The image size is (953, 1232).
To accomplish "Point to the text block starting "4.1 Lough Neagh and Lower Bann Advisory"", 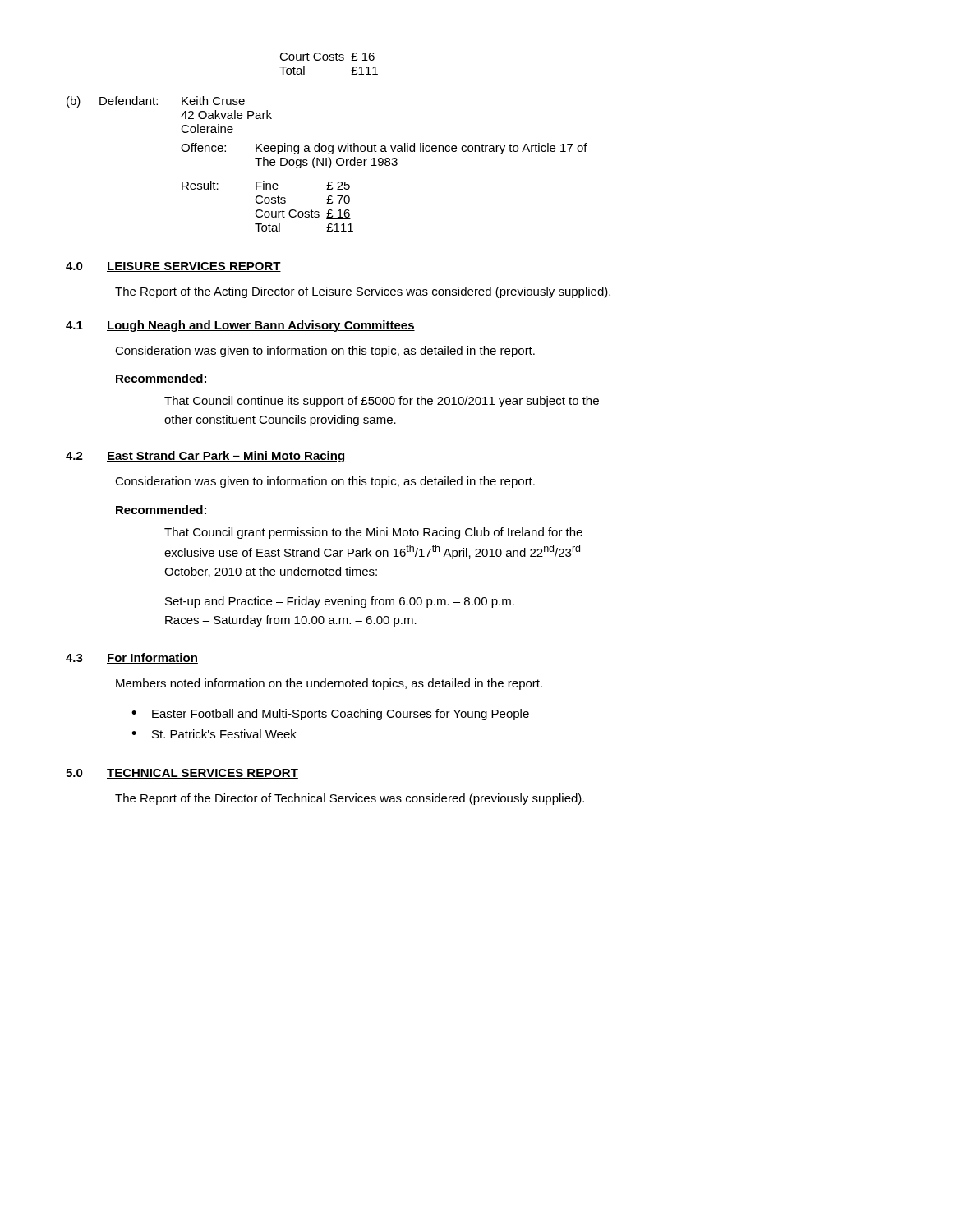I will (240, 324).
